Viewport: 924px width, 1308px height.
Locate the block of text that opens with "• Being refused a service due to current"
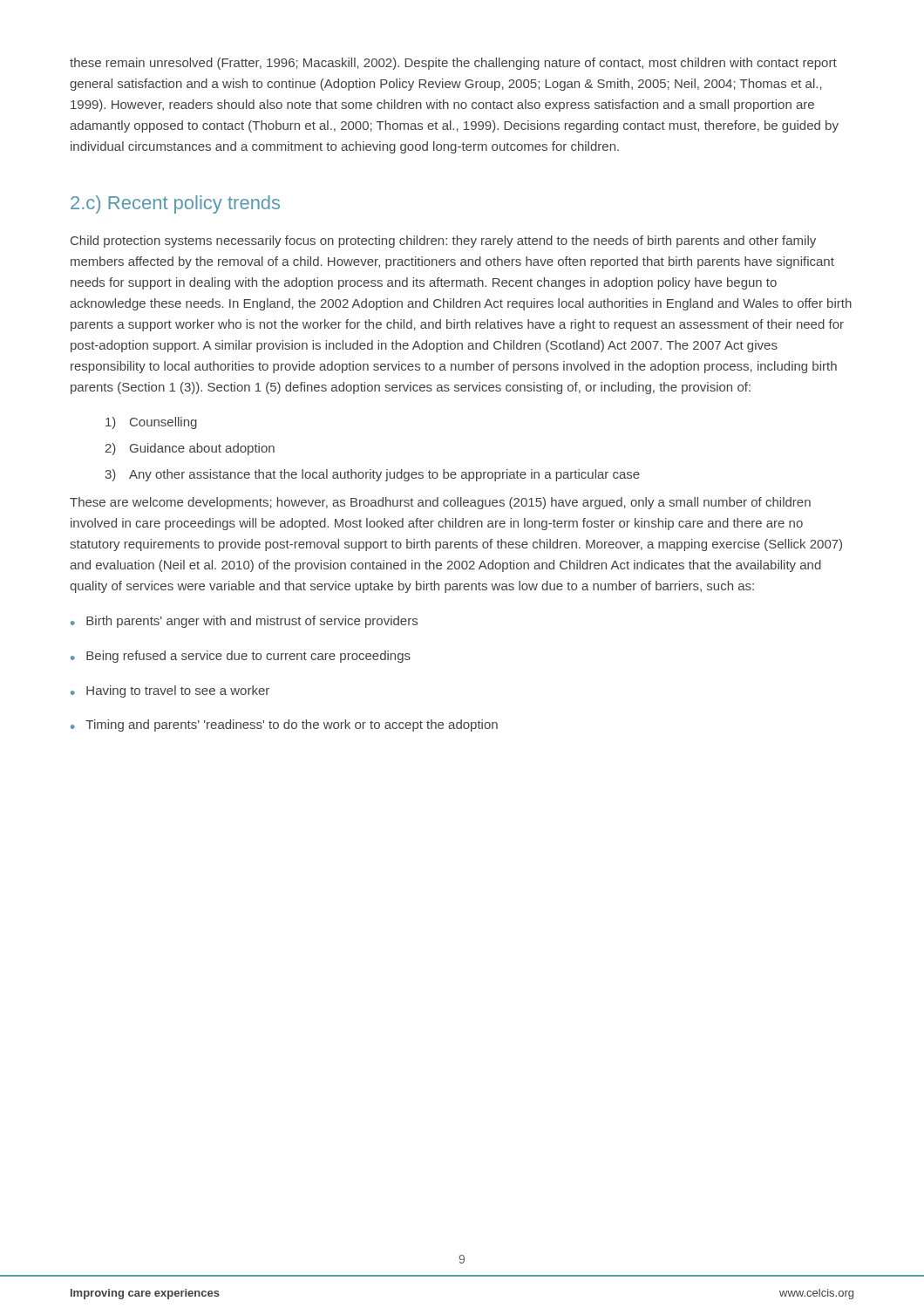point(240,658)
